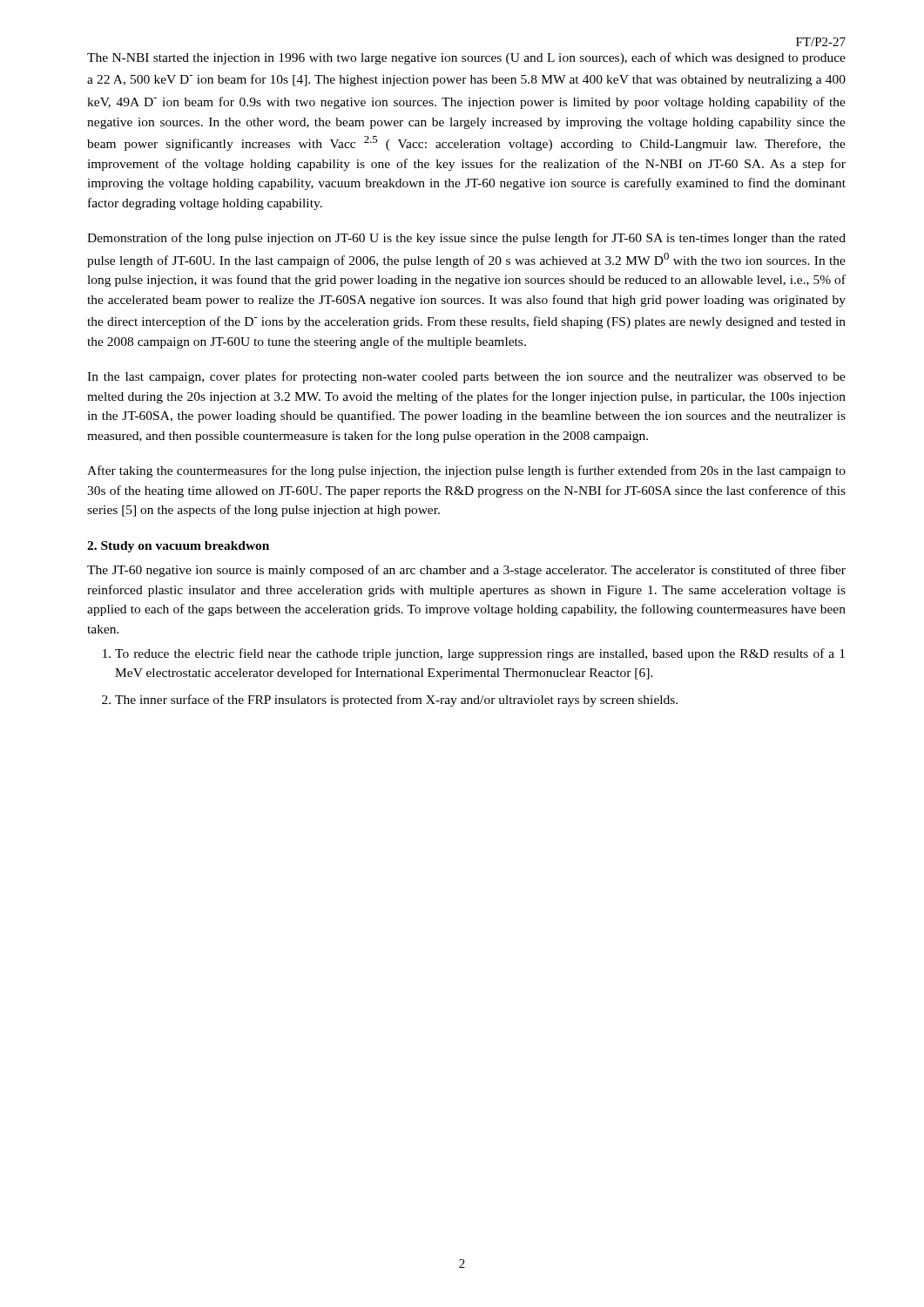
Task: Select the text starting "To reduce the"
Action: (480, 663)
